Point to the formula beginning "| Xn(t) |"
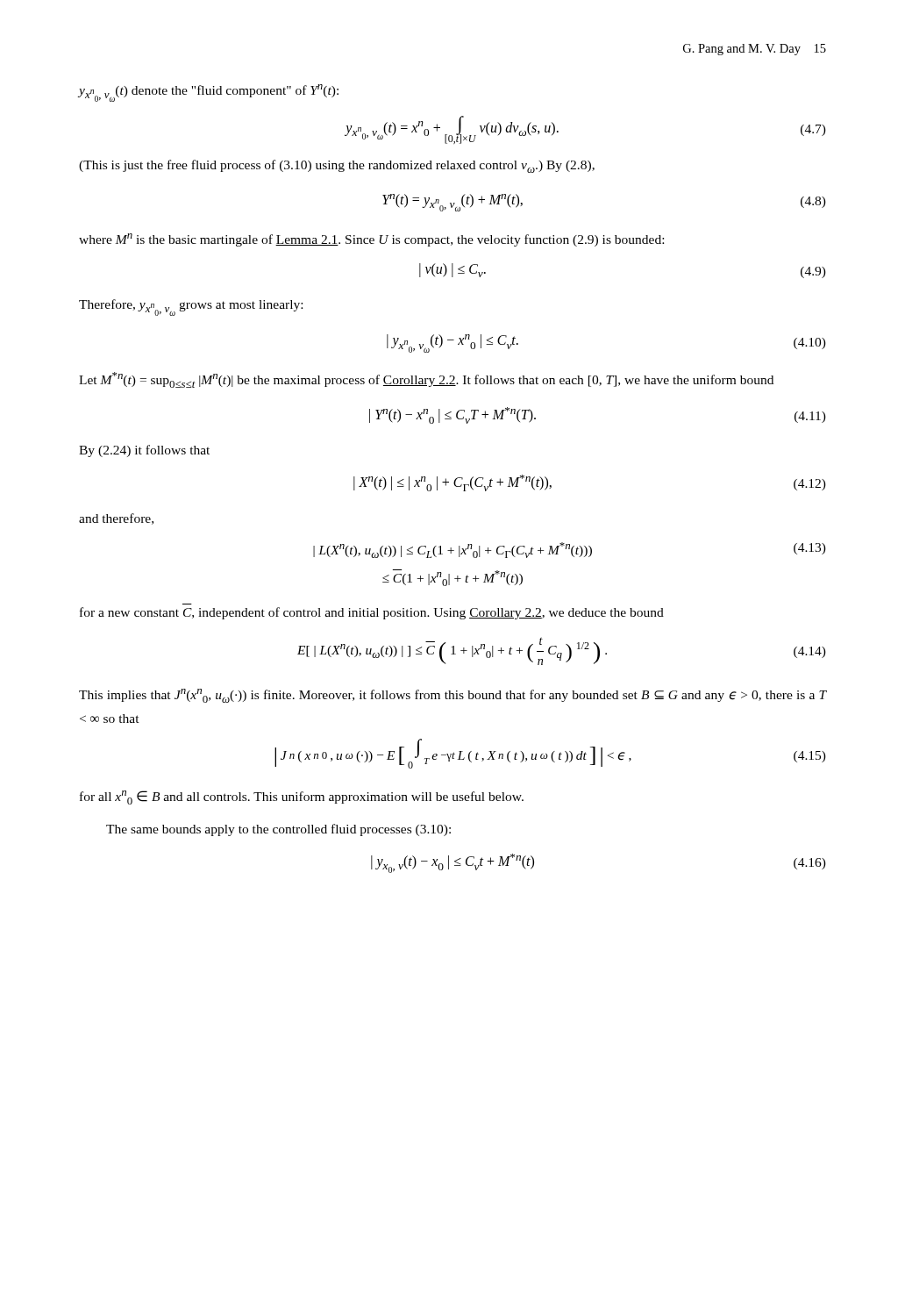 452,483
